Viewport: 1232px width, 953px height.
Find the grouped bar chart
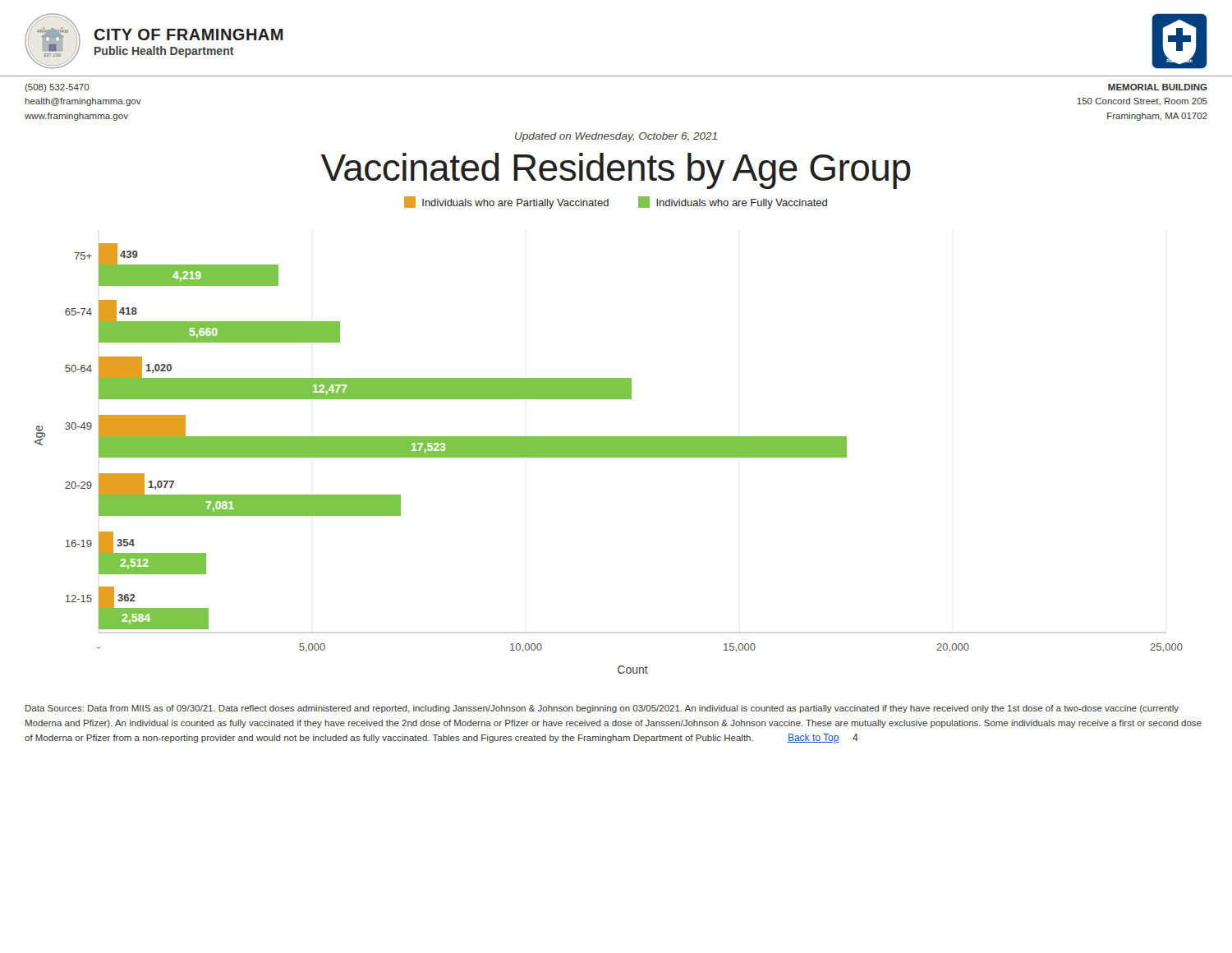(x=616, y=453)
